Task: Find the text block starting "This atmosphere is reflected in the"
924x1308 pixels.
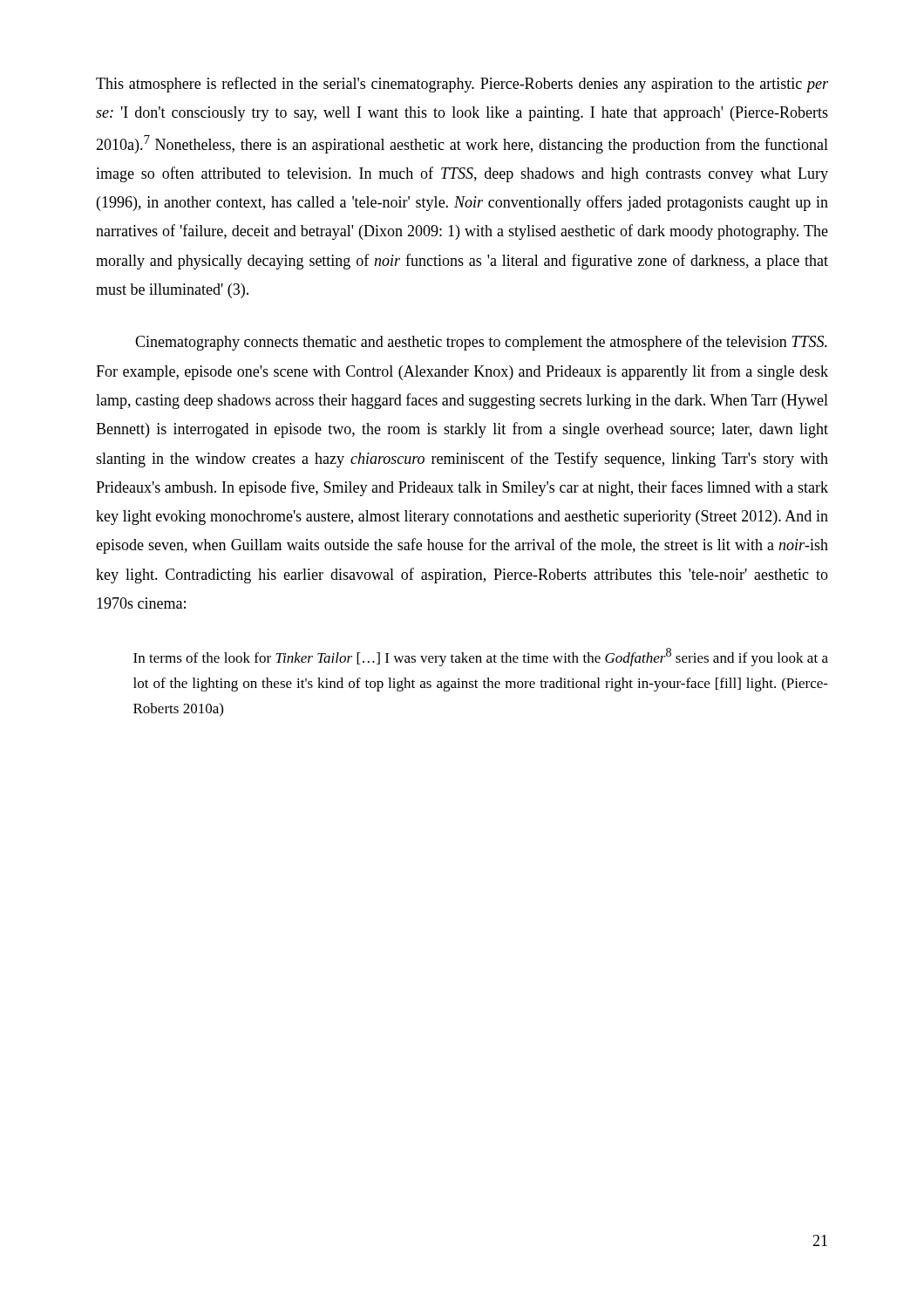Action: pyautogui.click(x=462, y=344)
